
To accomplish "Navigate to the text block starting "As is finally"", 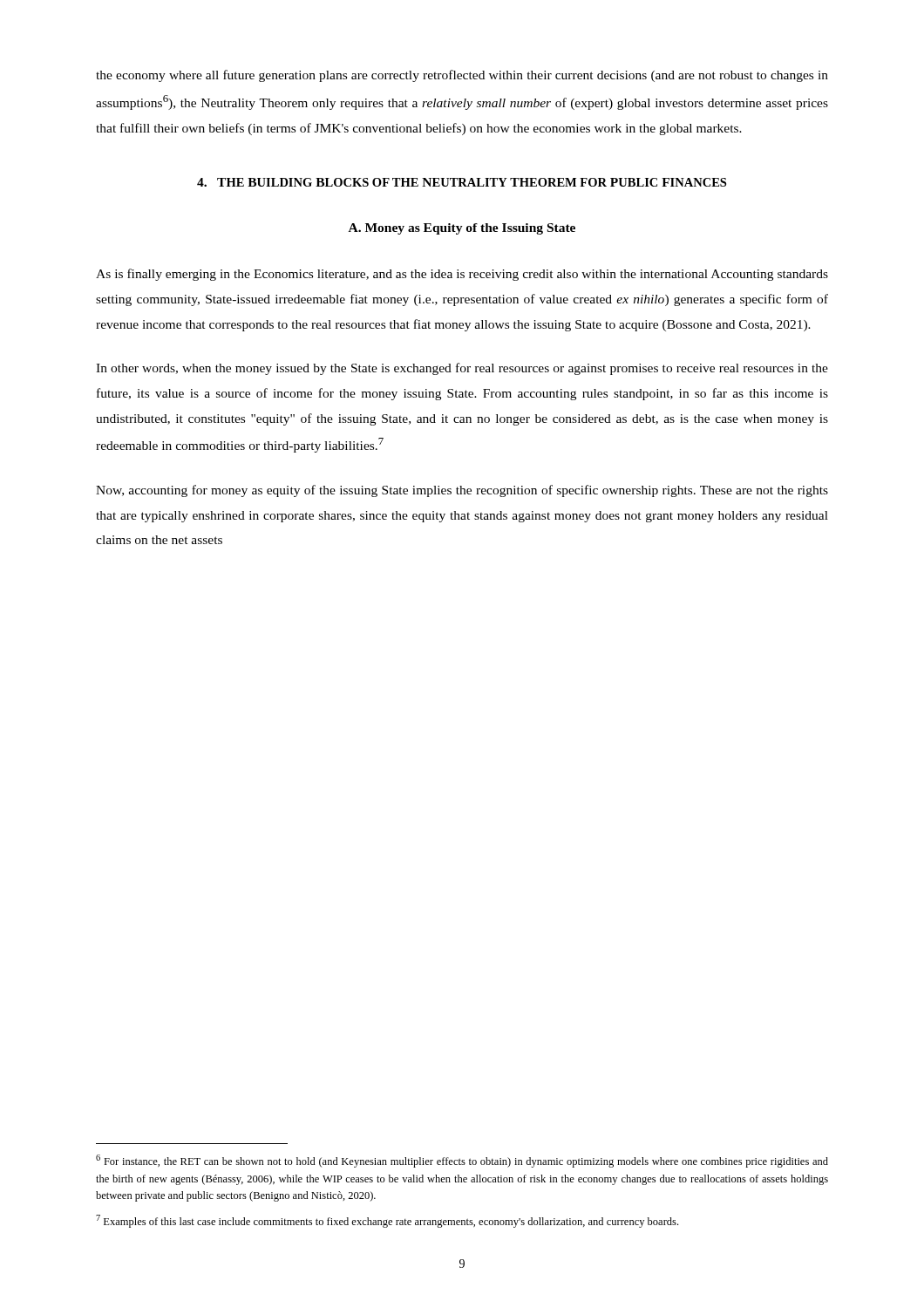I will tap(462, 298).
